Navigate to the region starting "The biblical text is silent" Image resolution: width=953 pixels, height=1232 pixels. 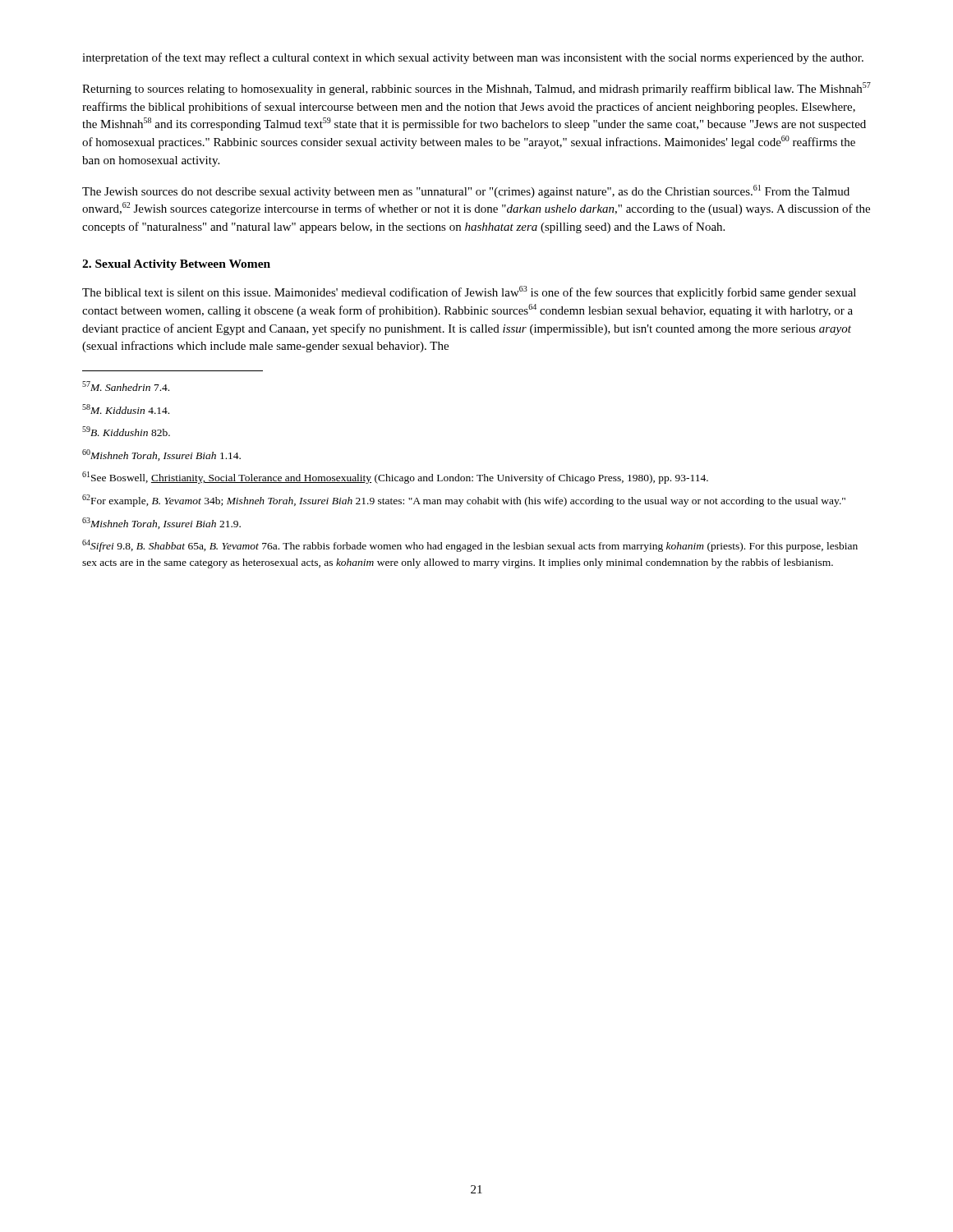point(469,319)
